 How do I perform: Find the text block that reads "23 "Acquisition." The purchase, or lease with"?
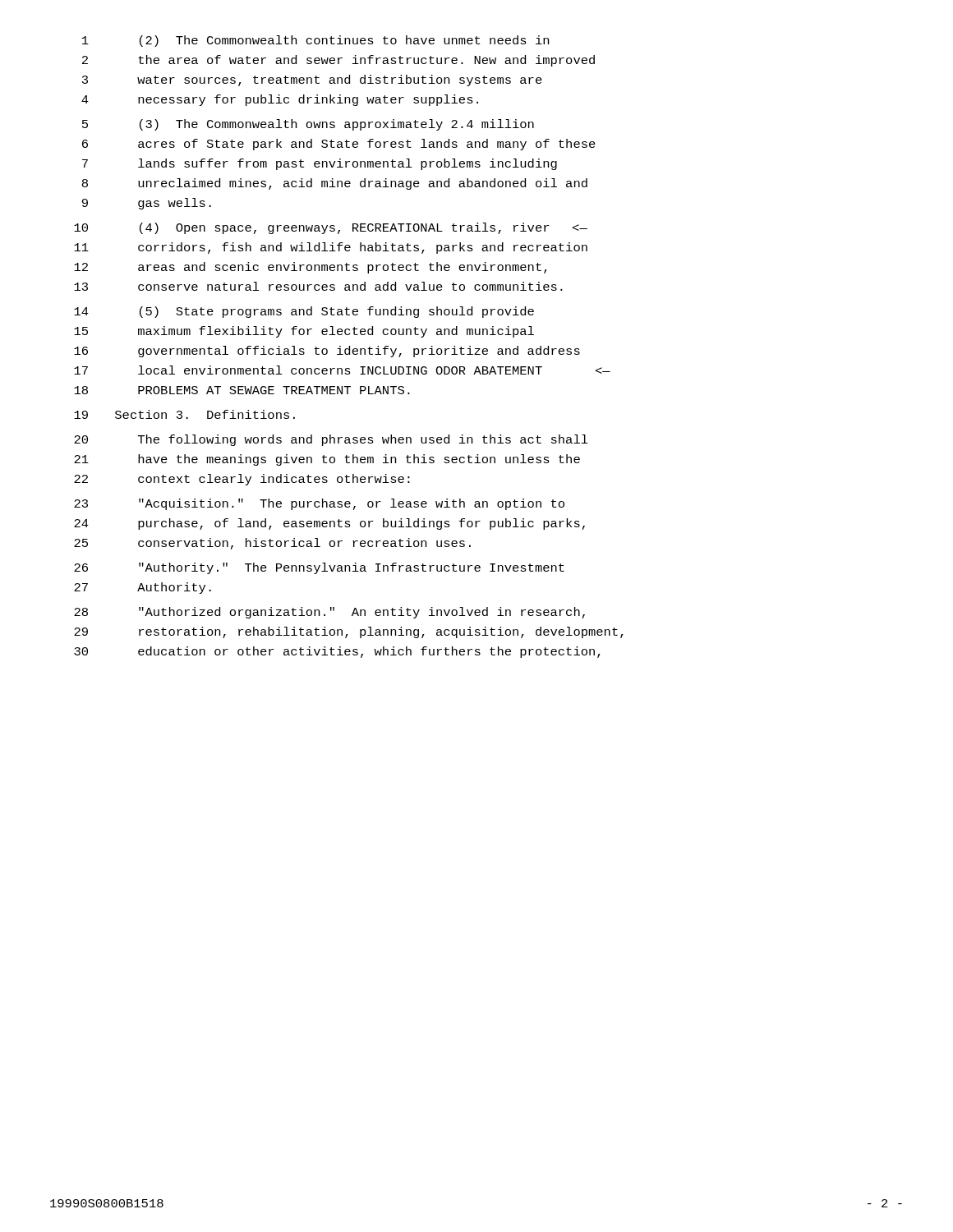[x=476, y=524]
